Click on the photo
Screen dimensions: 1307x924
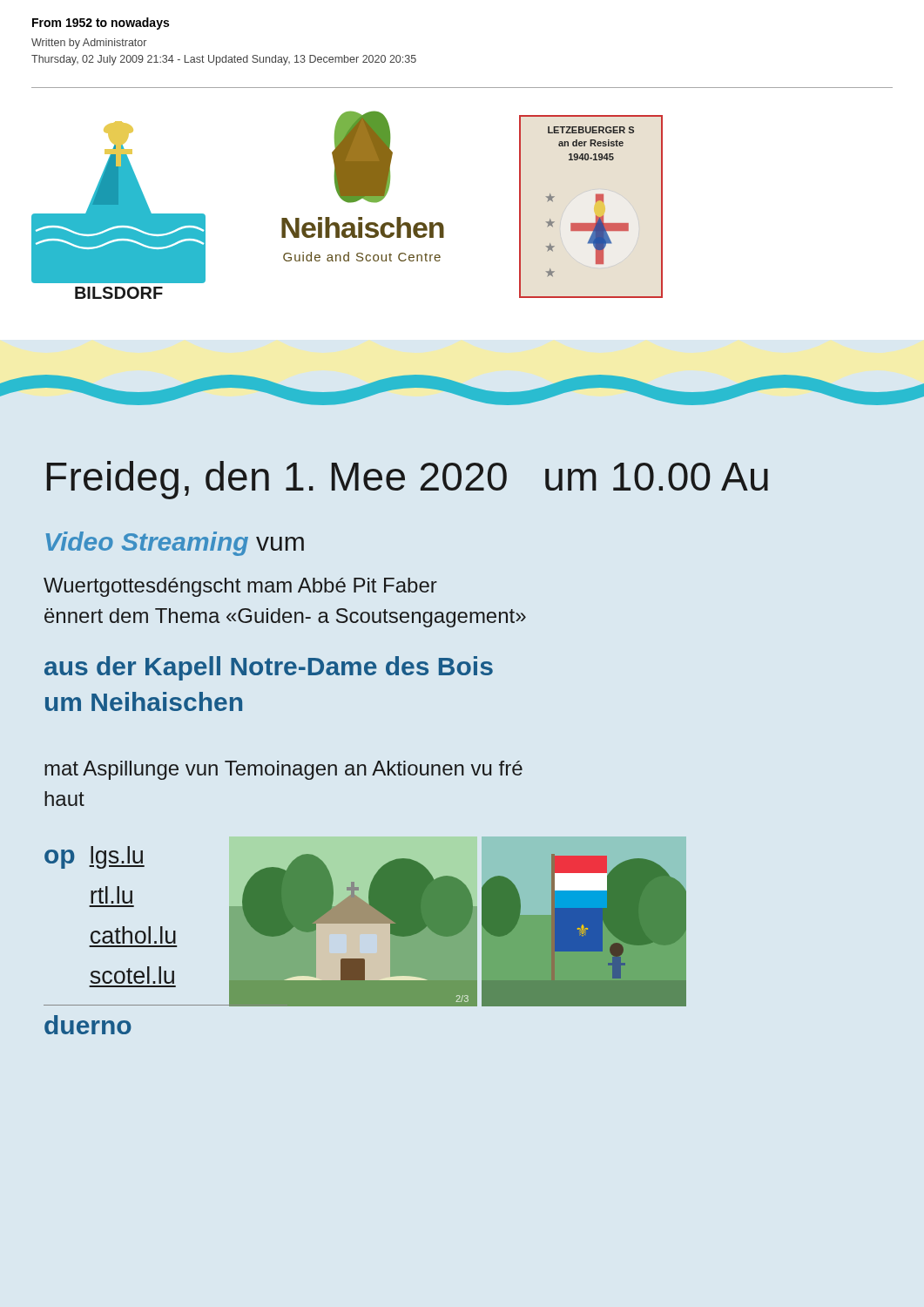458,921
